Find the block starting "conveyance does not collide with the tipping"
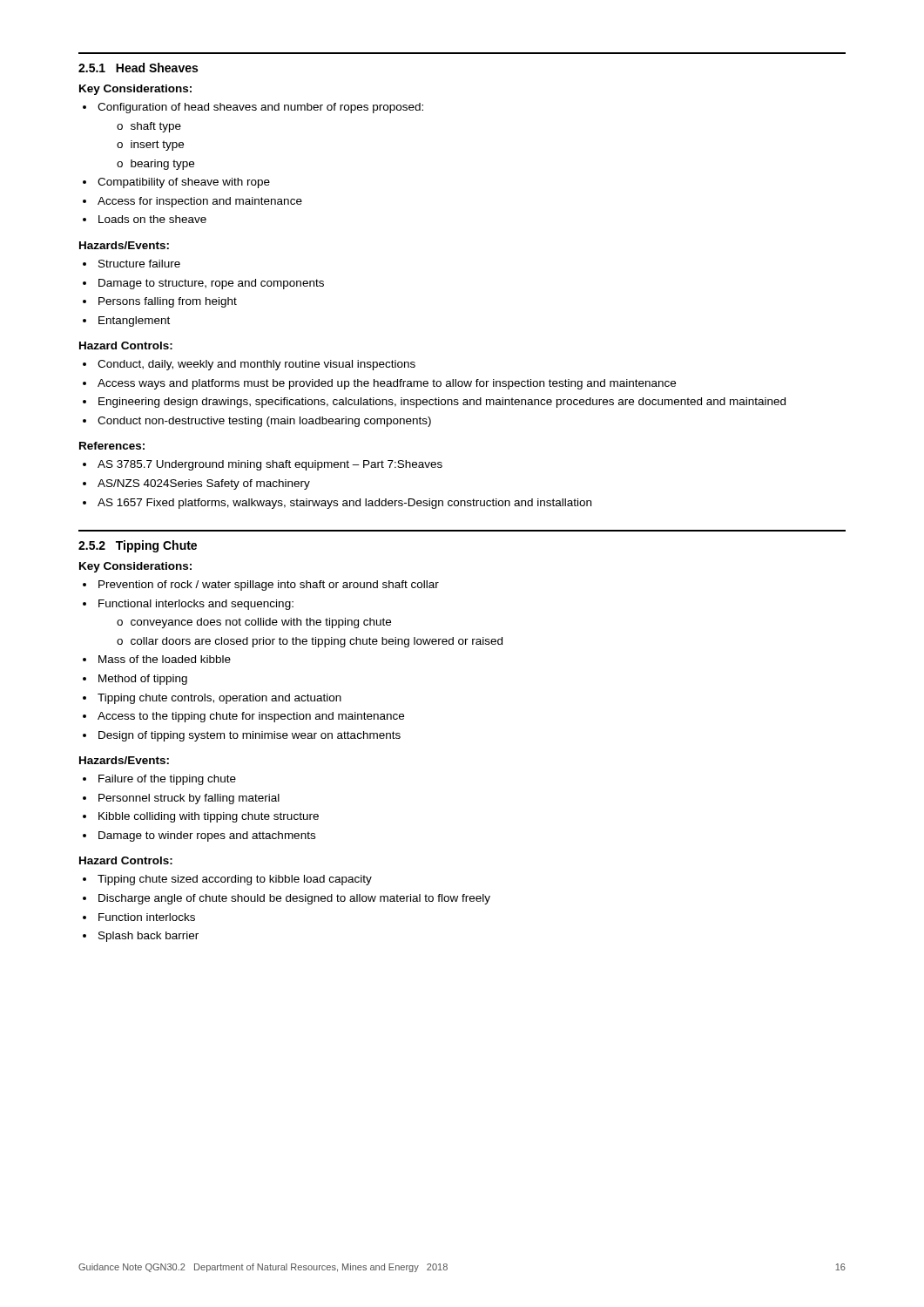 pos(261,622)
